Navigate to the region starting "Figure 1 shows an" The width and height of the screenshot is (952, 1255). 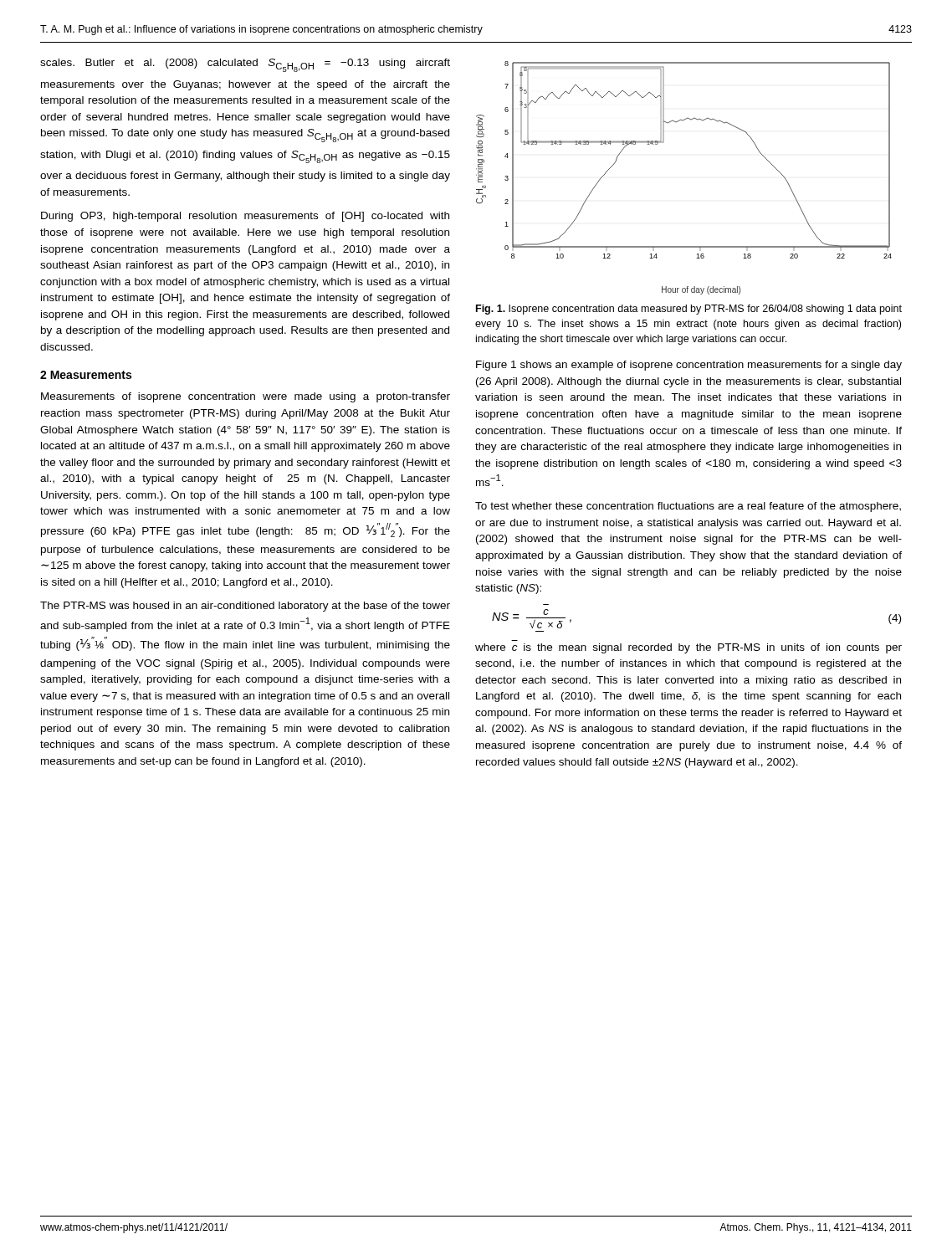[688, 423]
